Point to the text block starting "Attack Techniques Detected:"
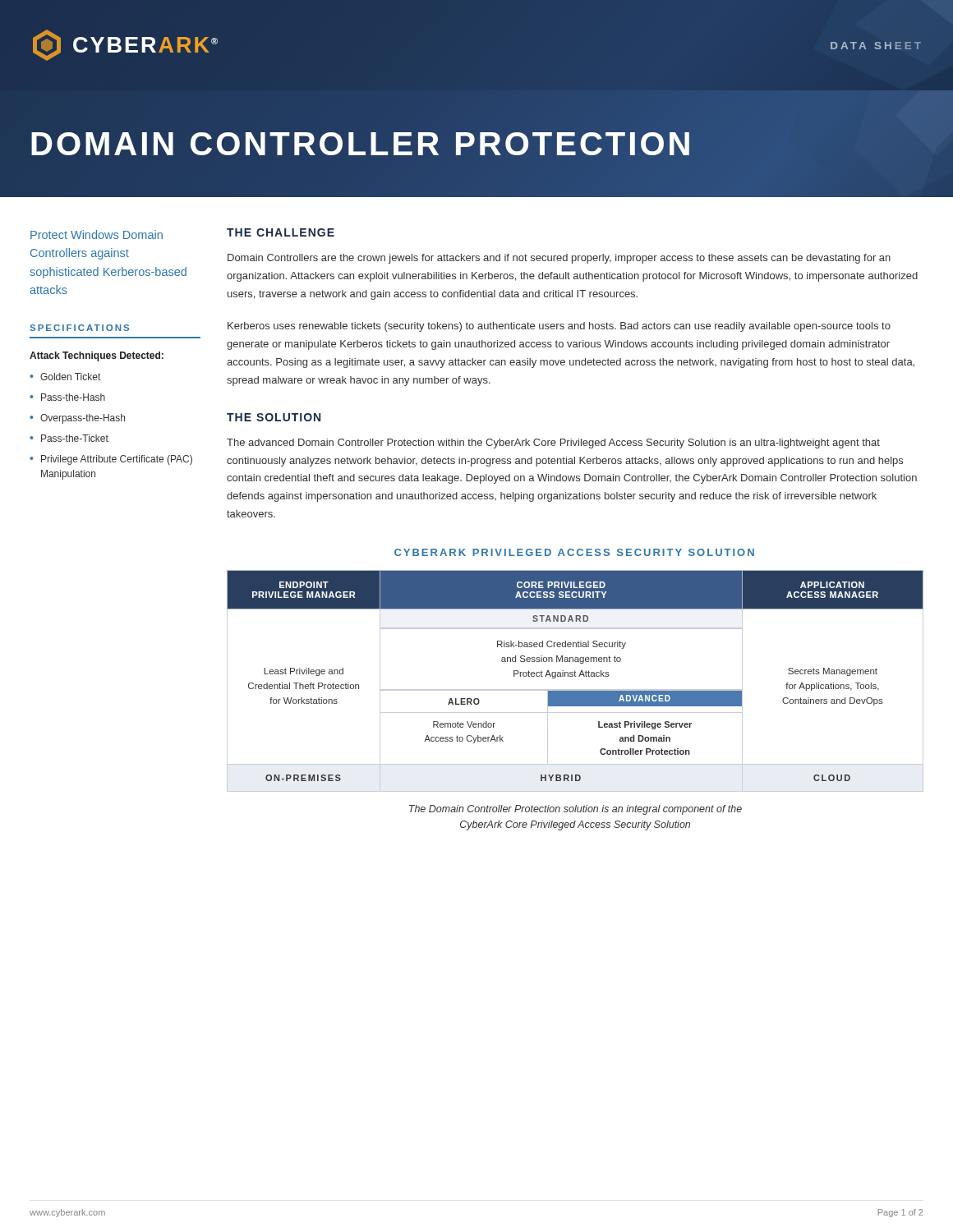 97,355
